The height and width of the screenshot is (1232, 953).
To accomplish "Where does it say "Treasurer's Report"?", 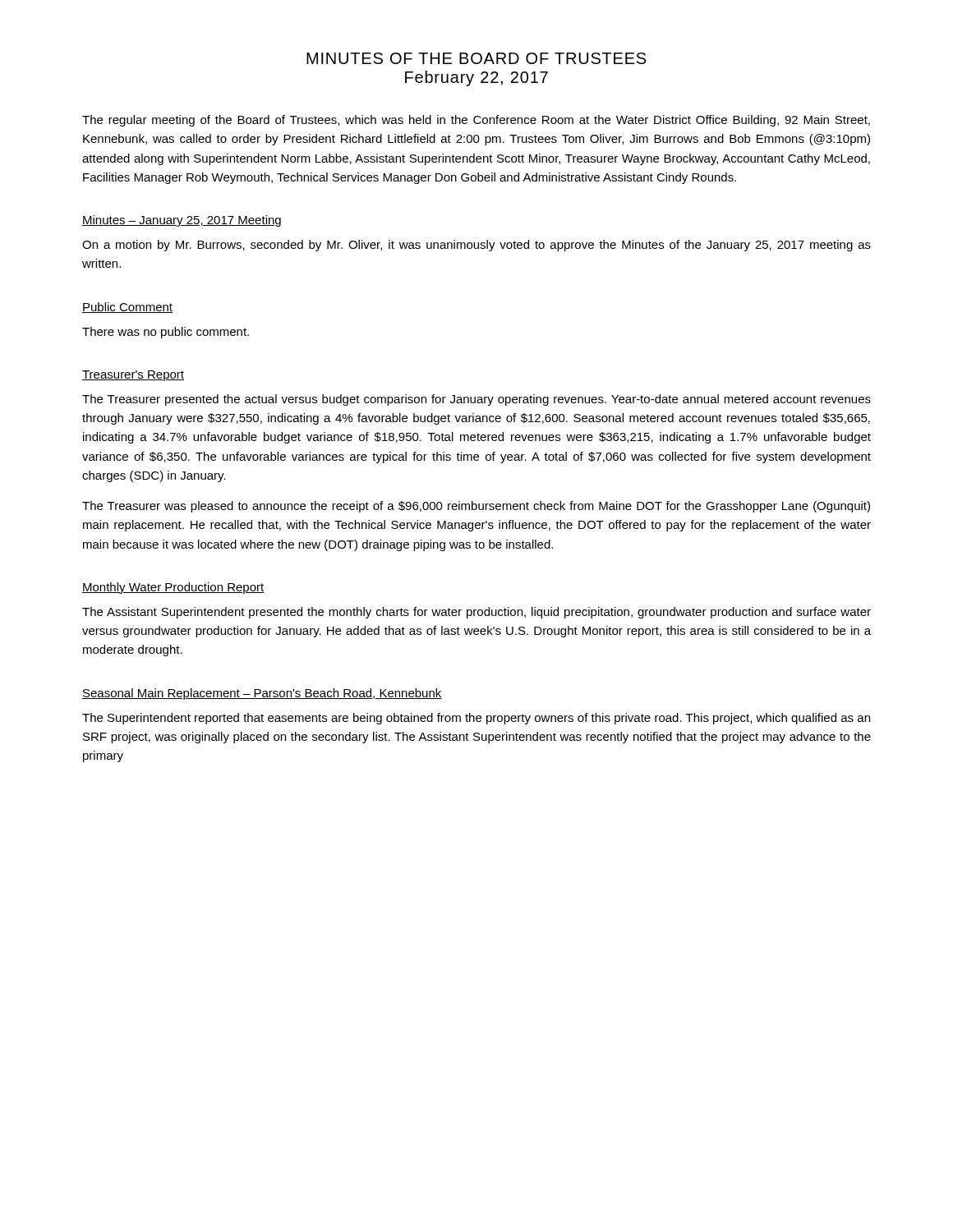I will pos(133,374).
